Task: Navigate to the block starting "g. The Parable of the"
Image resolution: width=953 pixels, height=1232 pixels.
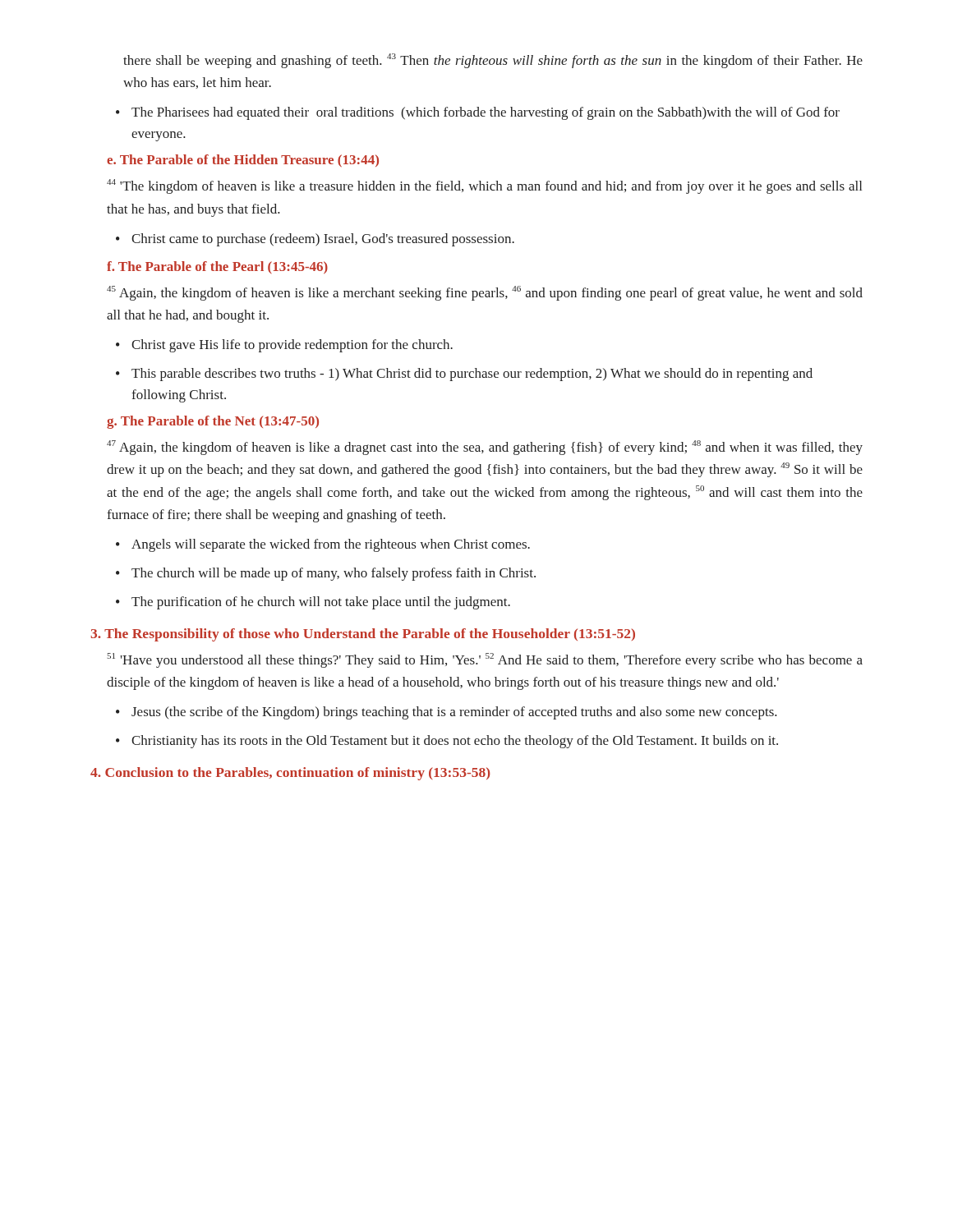Action: [213, 421]
